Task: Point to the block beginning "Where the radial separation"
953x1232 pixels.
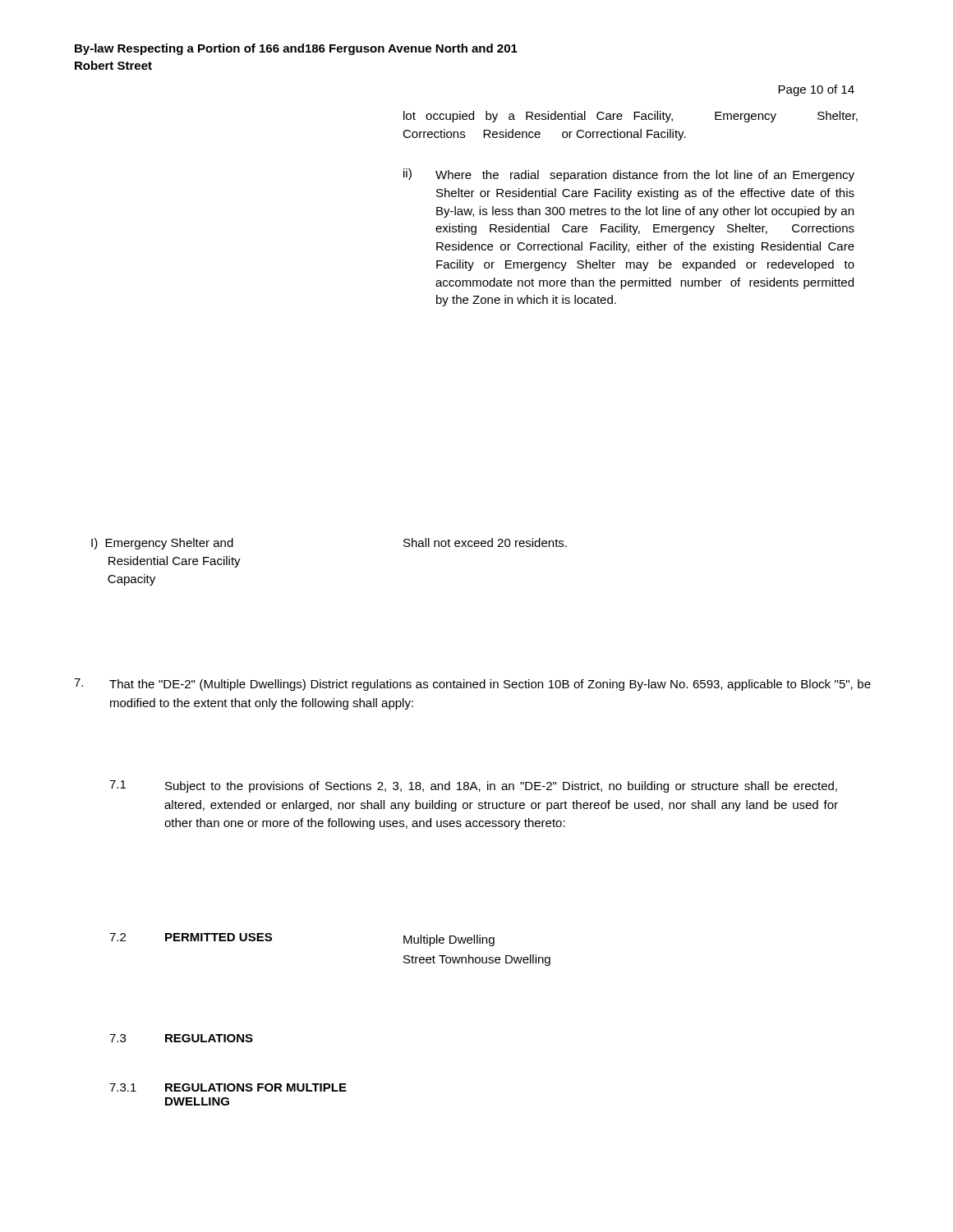Action: point(645,237)
